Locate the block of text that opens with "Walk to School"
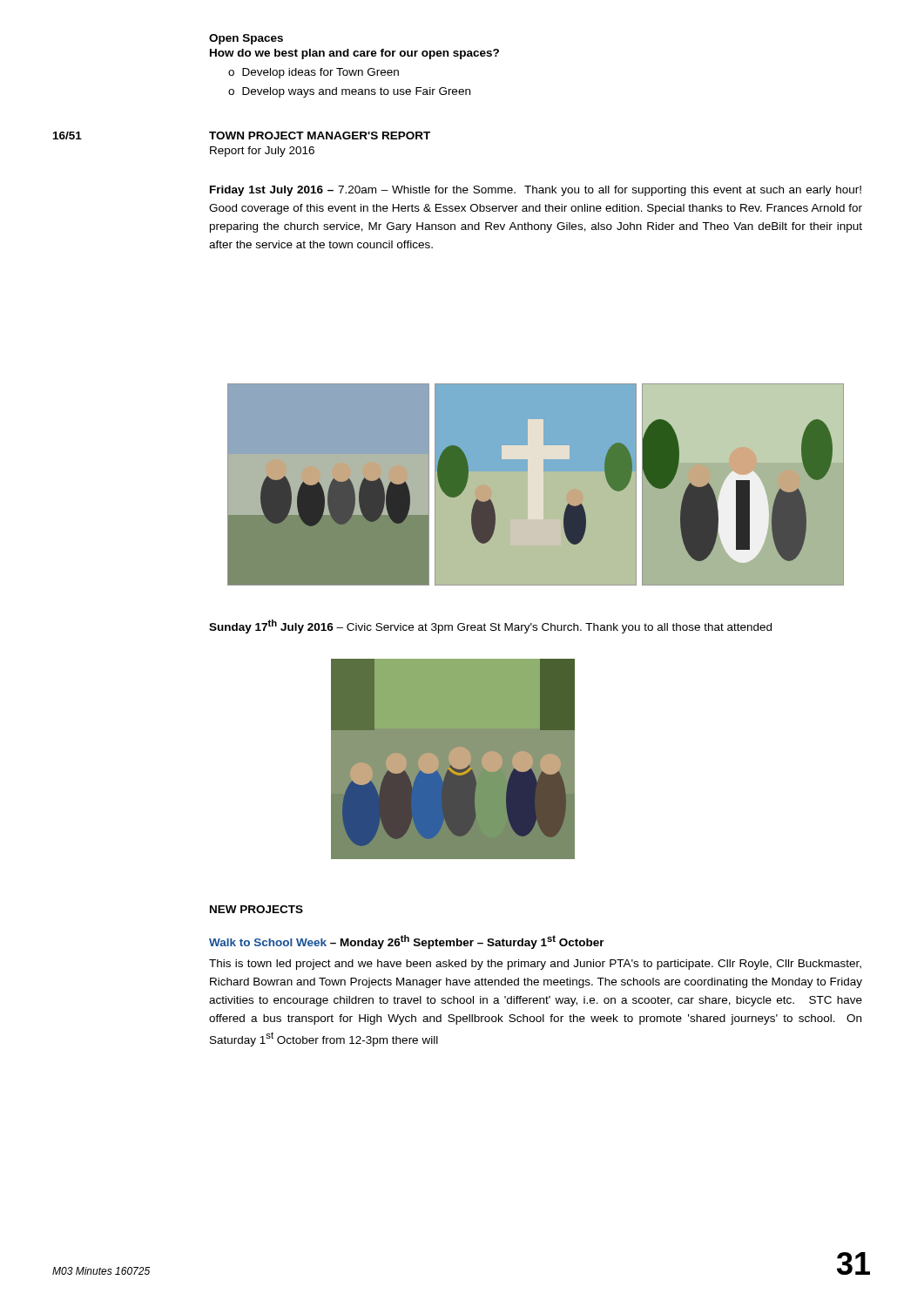This screenshot has height=1307, width=924. pos(536,990)
